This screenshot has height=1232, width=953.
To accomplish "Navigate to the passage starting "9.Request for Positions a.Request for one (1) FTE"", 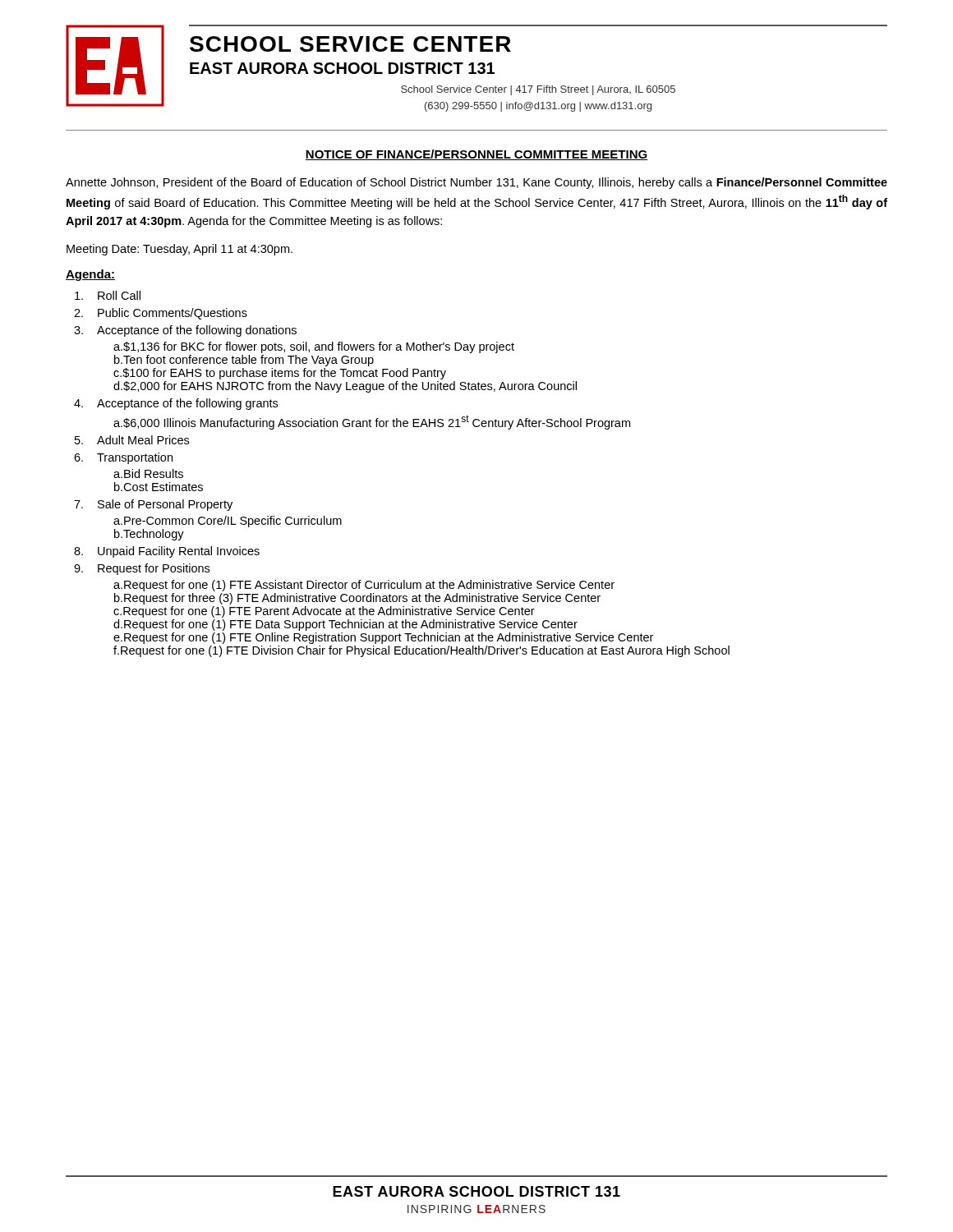I will 481,609.
